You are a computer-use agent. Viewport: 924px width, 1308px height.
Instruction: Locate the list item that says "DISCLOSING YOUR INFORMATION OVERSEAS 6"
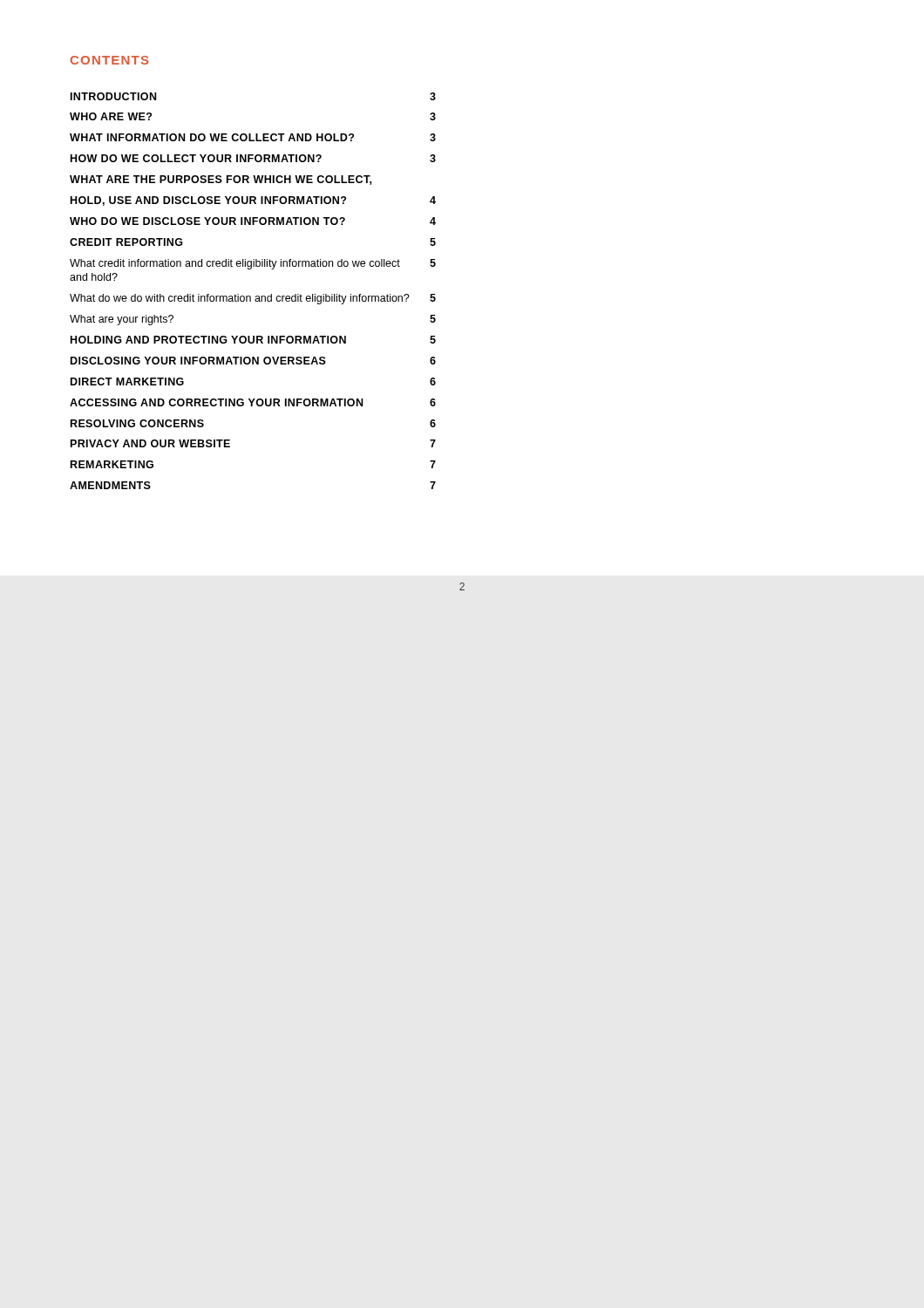[x=253, y=361]
